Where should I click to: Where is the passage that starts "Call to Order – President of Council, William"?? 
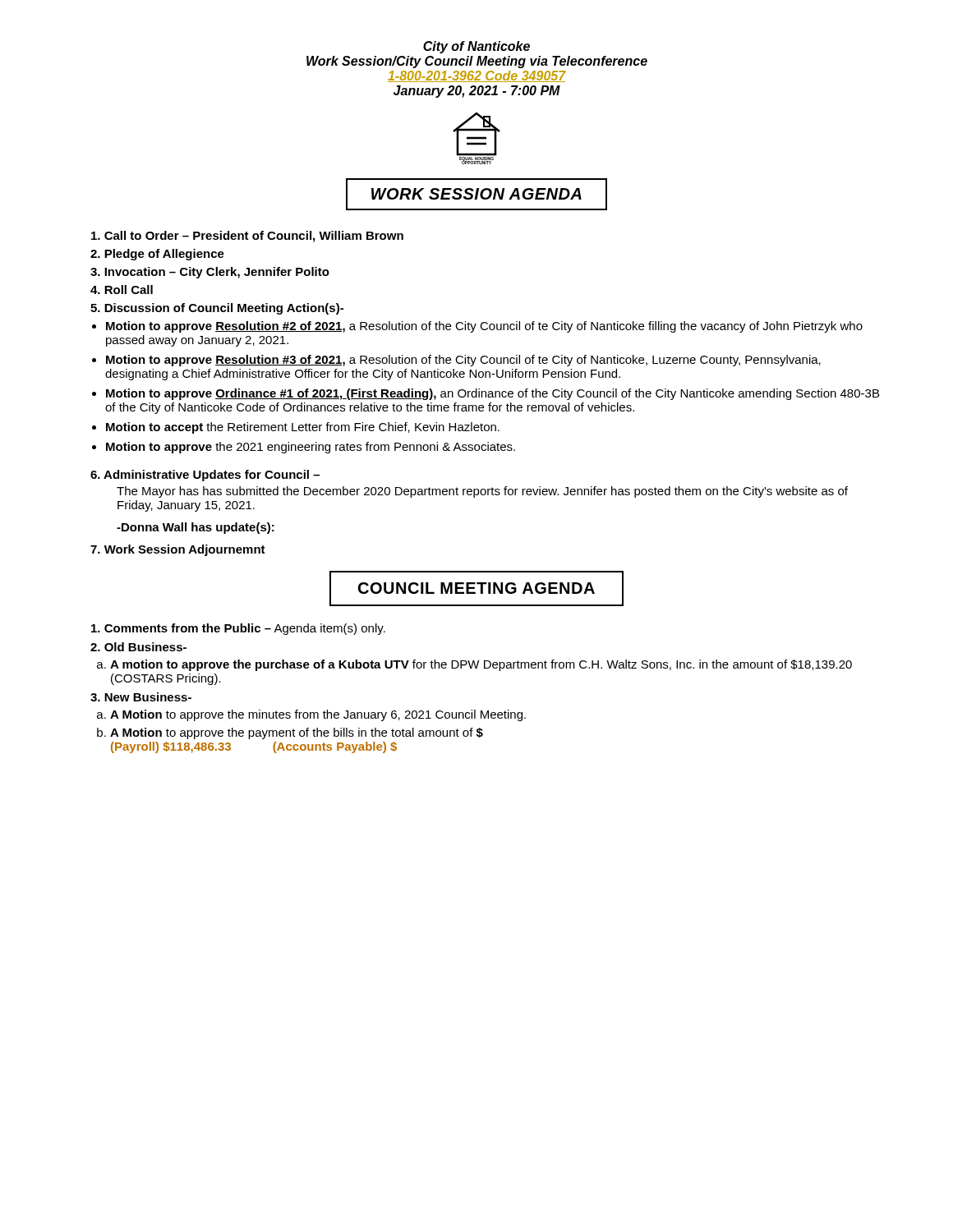pos(247,235)
